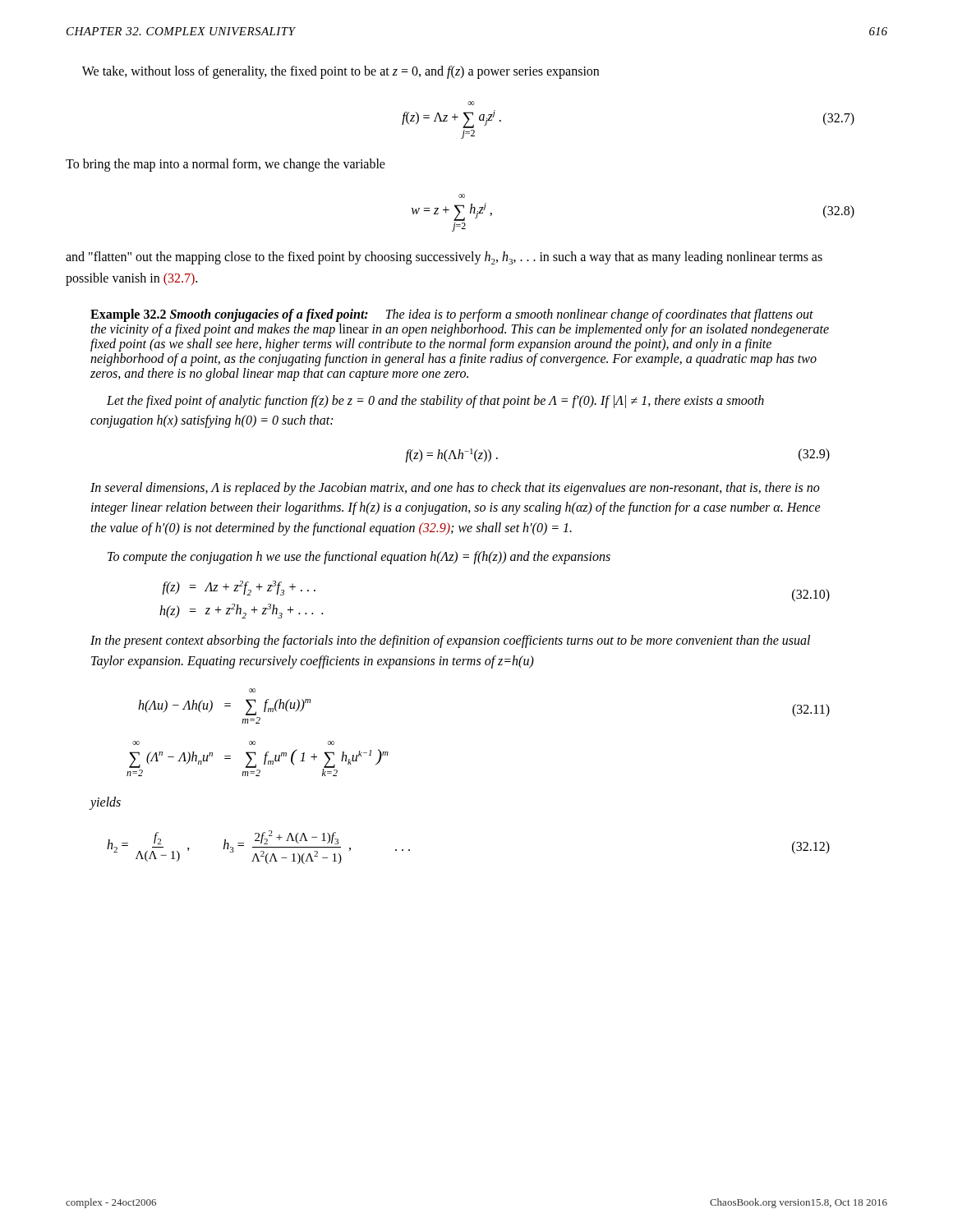Image resolution: width=953 pixels, height=1232 pixels.
Task: Locate the region starting "h(Λu) − Λh(u) = ∞∑m=2 fm(h(u))m"
Action: (x=252, y=690)
